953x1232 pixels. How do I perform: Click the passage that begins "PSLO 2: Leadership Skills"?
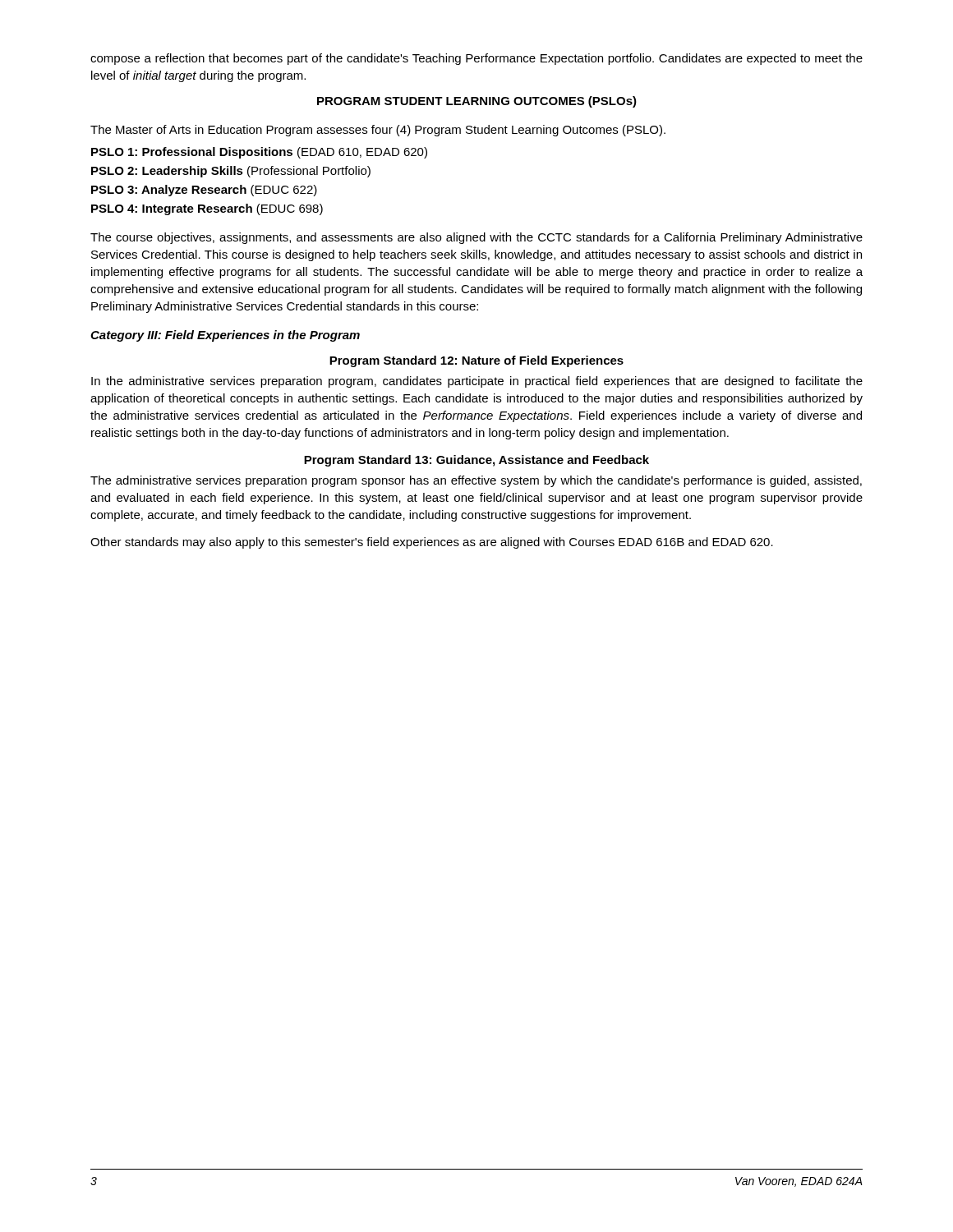click(231, 170)
